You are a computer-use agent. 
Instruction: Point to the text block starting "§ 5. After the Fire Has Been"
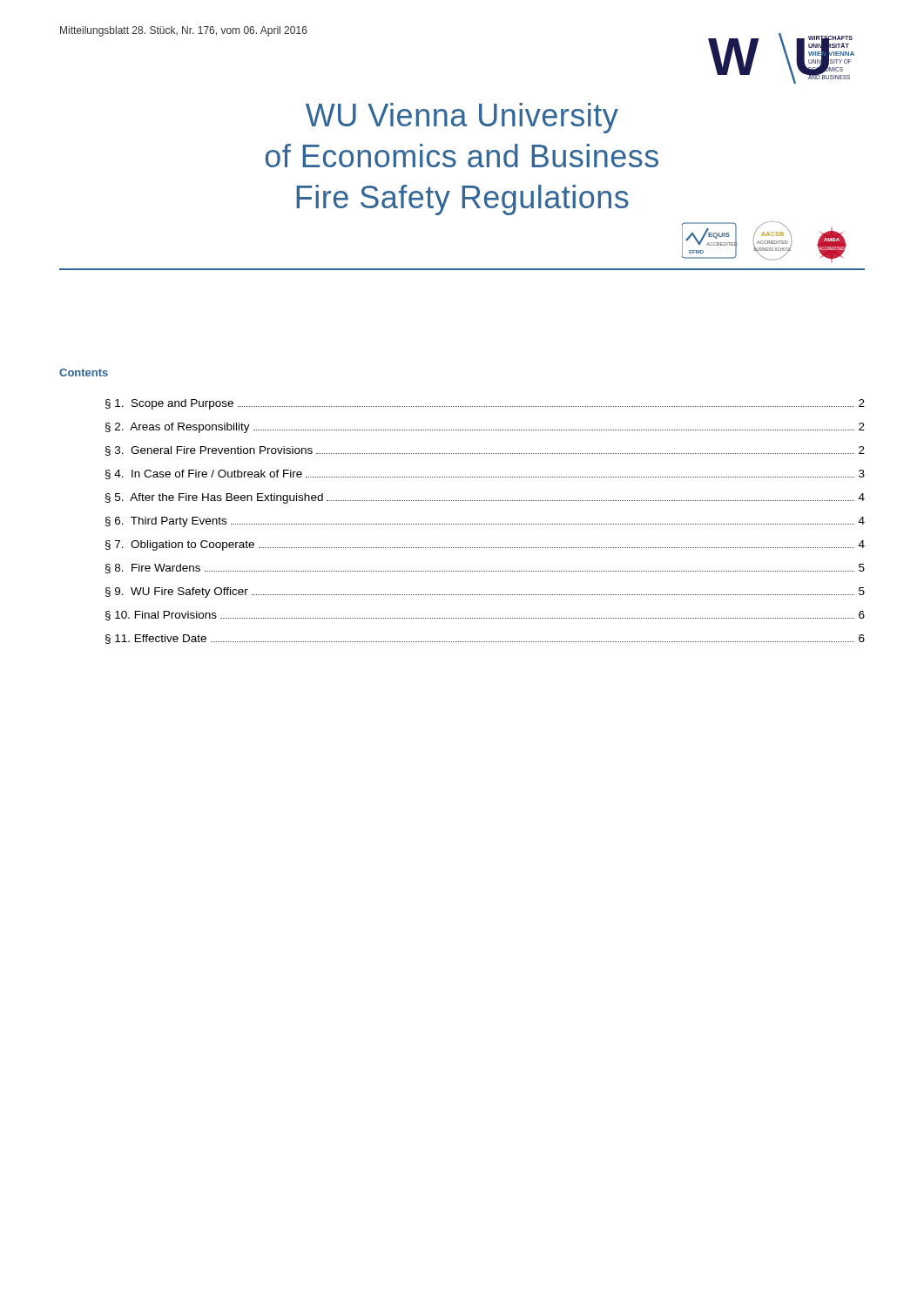(x=485, y=497)
